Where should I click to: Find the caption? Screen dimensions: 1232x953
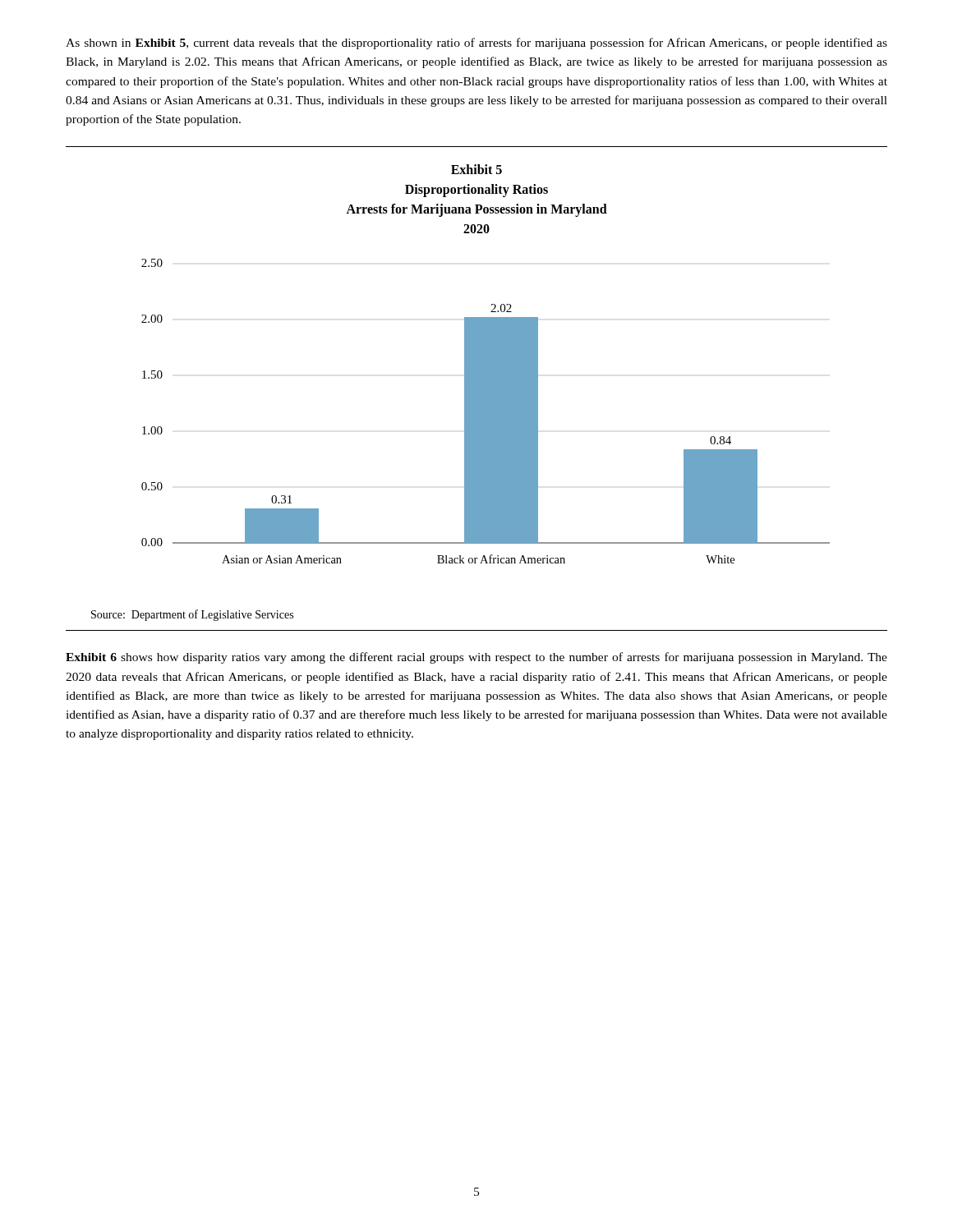point(192,615)
